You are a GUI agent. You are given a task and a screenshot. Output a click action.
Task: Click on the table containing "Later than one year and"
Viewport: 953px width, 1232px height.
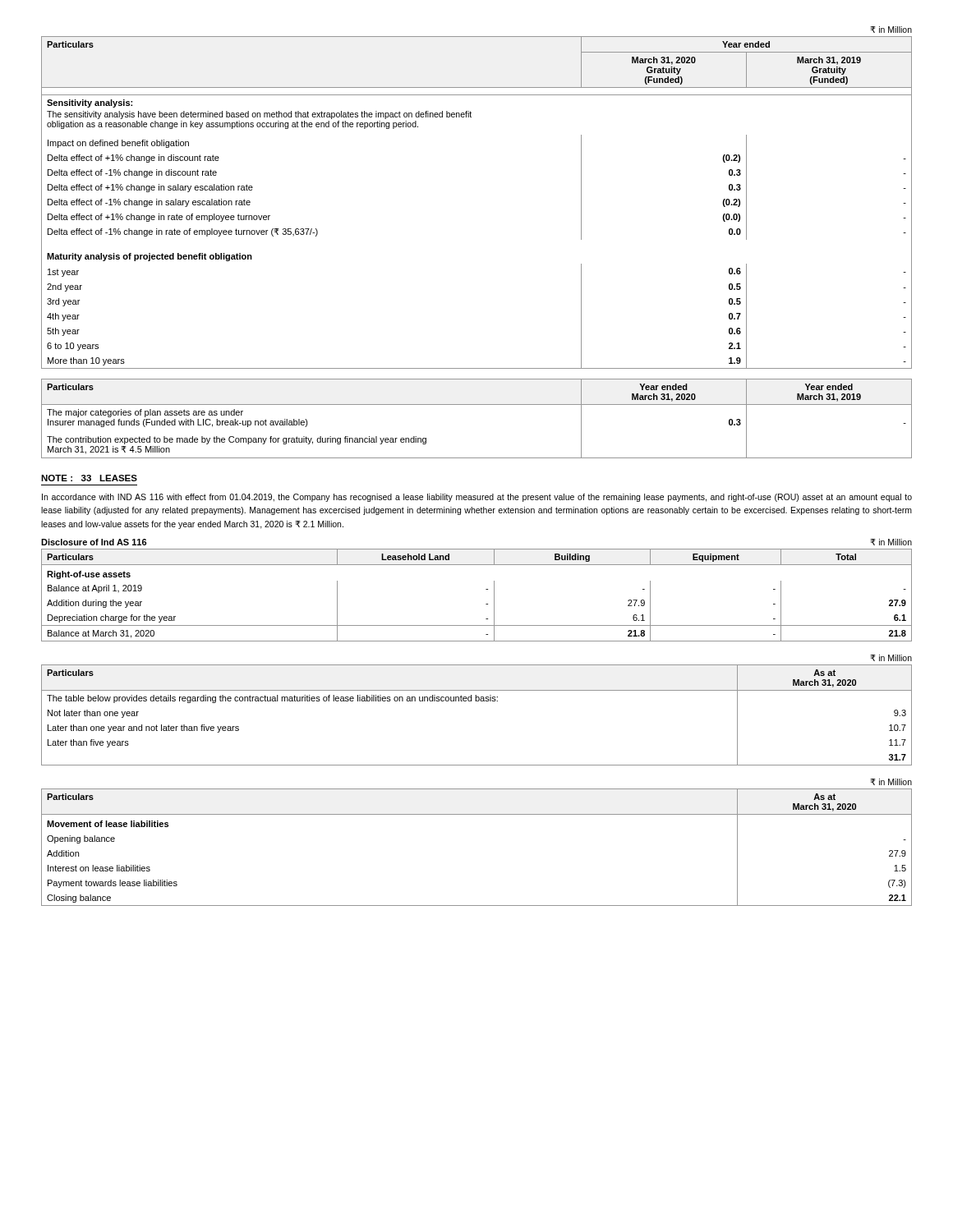click(476, 715)
